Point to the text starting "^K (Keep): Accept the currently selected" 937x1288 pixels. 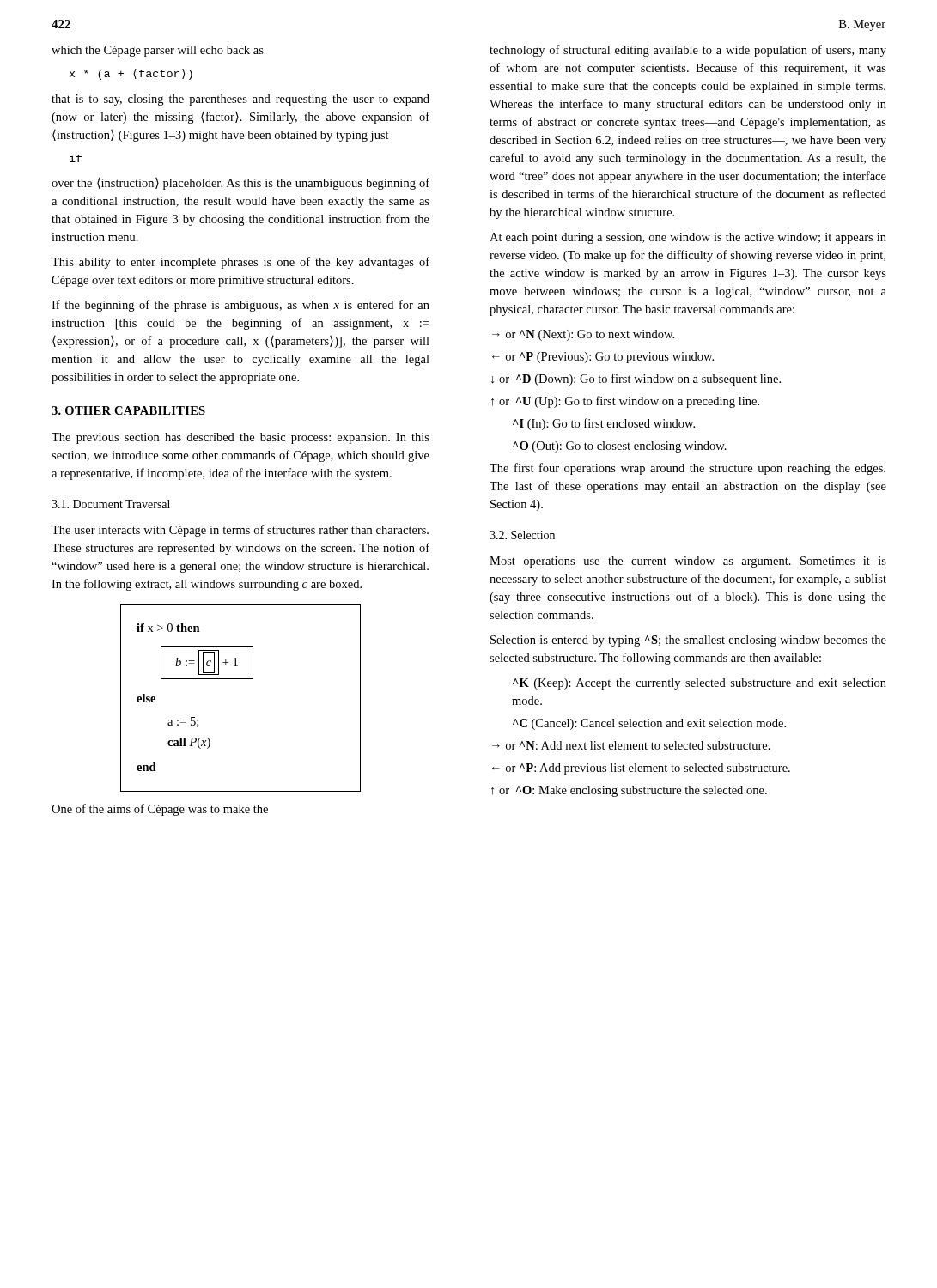click(699, 692)
